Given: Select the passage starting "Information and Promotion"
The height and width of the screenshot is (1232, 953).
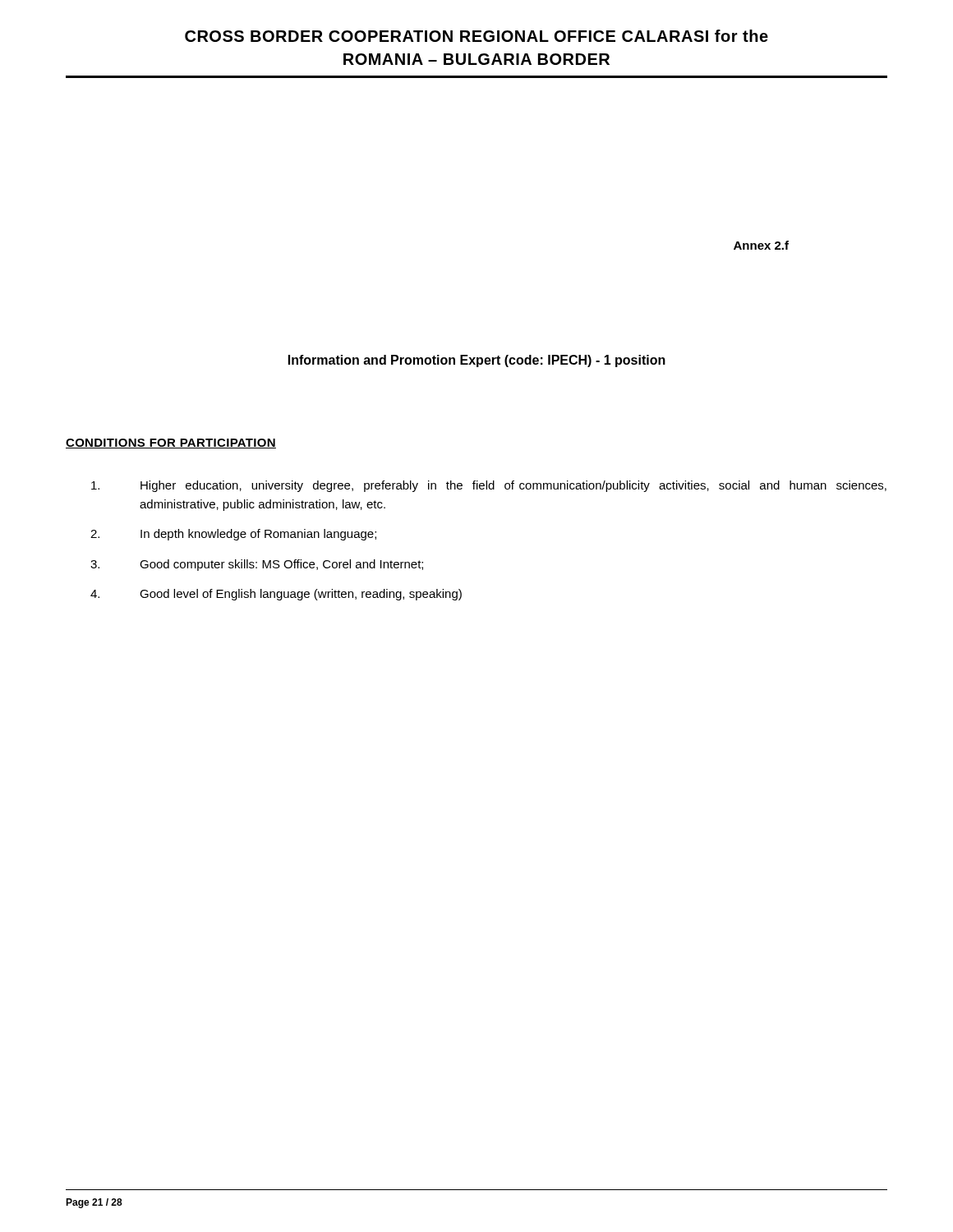Looking at the screenshot, I should click(x=476, y=360).
